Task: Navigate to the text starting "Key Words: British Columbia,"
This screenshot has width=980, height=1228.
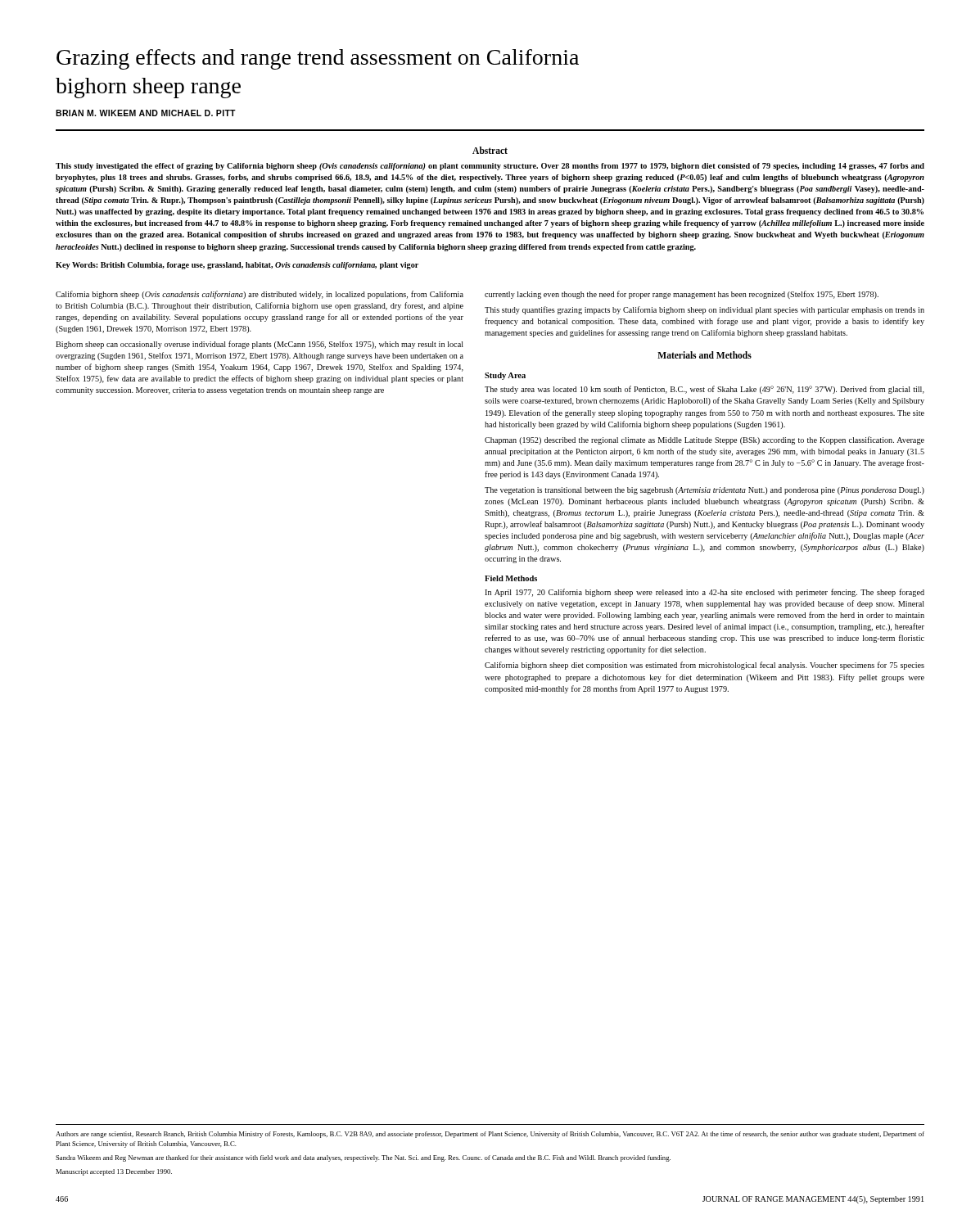Action: pos(237,266)
